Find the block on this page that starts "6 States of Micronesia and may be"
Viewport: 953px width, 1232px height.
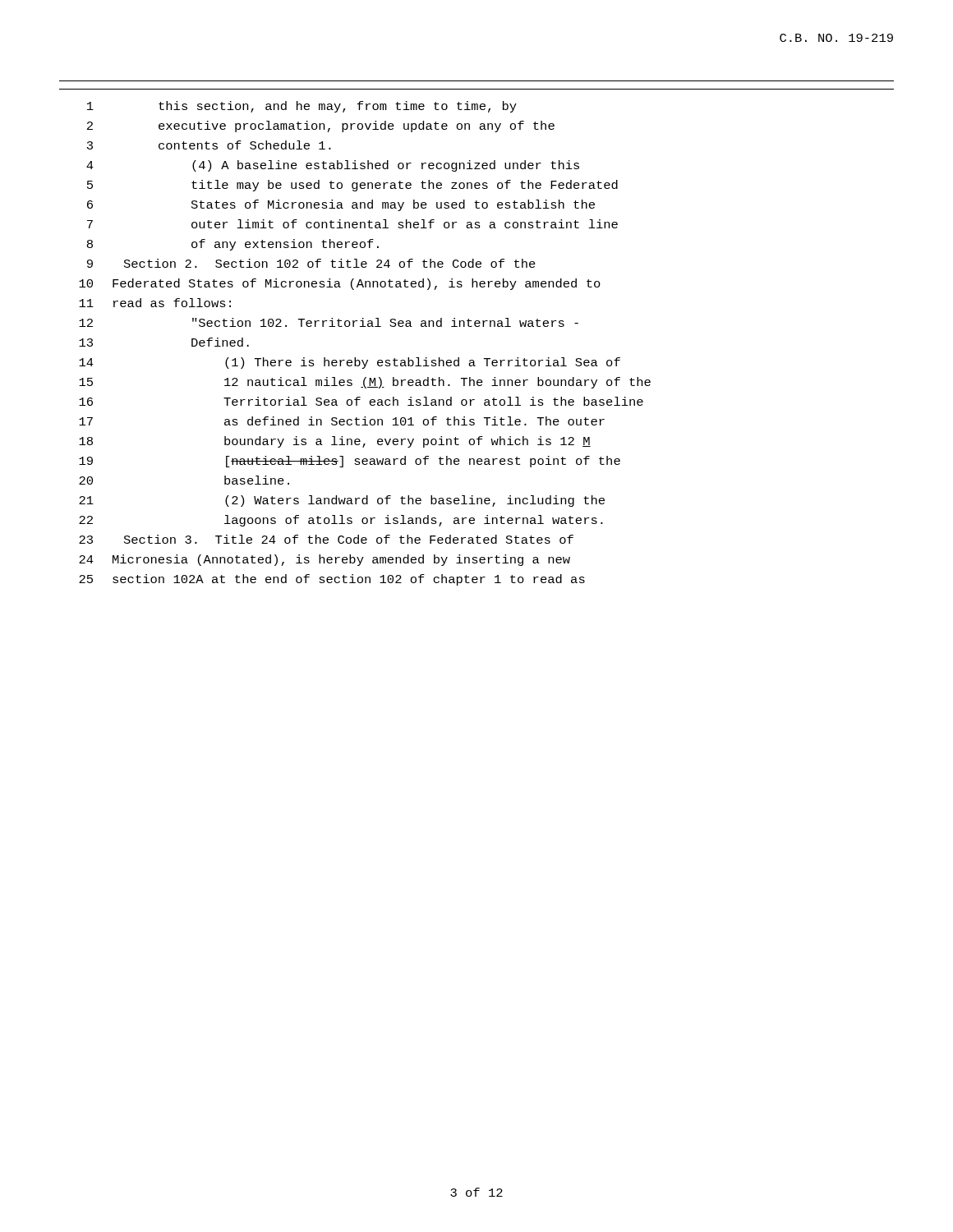pyautogui.click(x=476, y=205)
